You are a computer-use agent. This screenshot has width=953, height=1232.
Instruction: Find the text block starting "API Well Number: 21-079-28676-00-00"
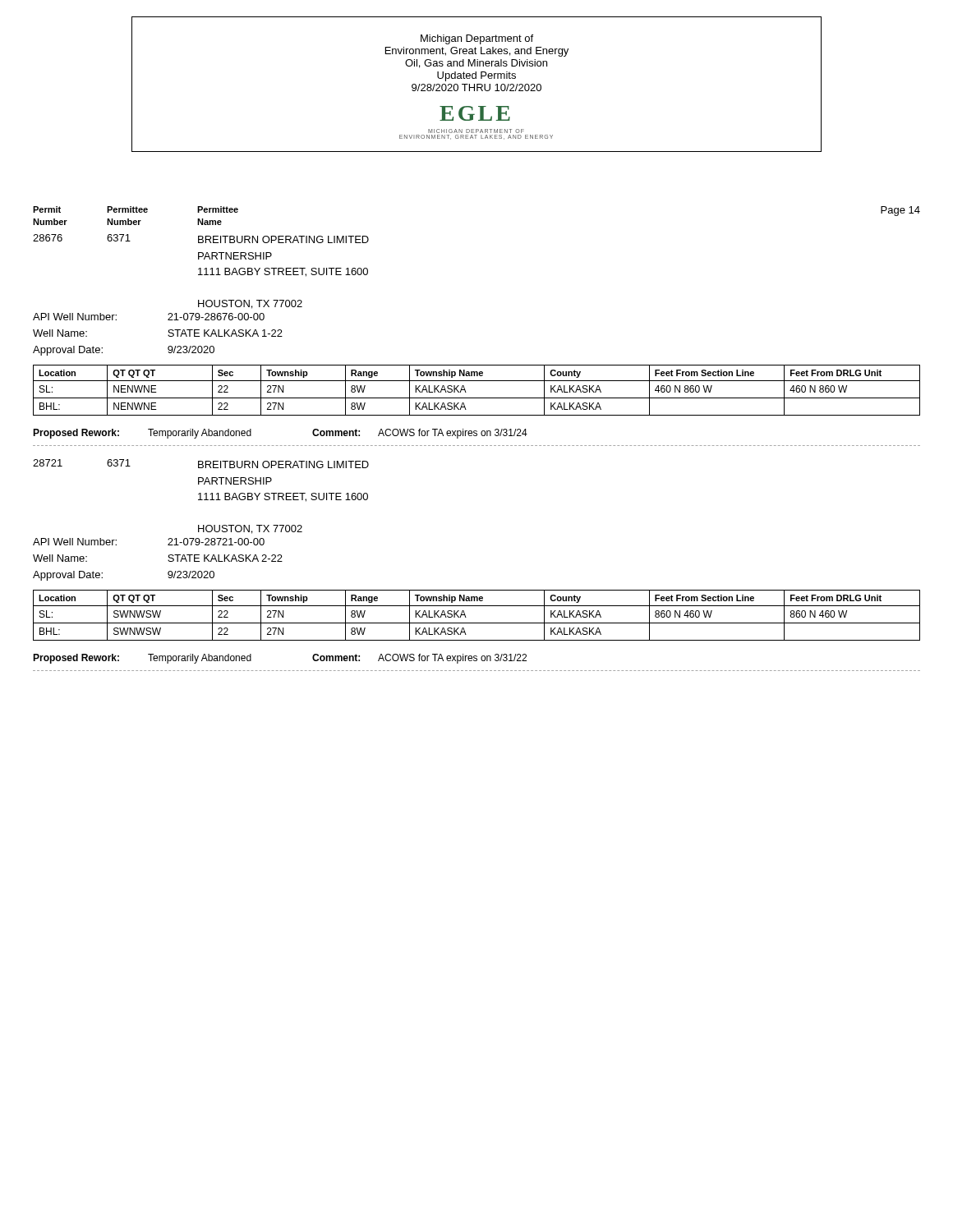pyautogui.click(x=72, y=317)
